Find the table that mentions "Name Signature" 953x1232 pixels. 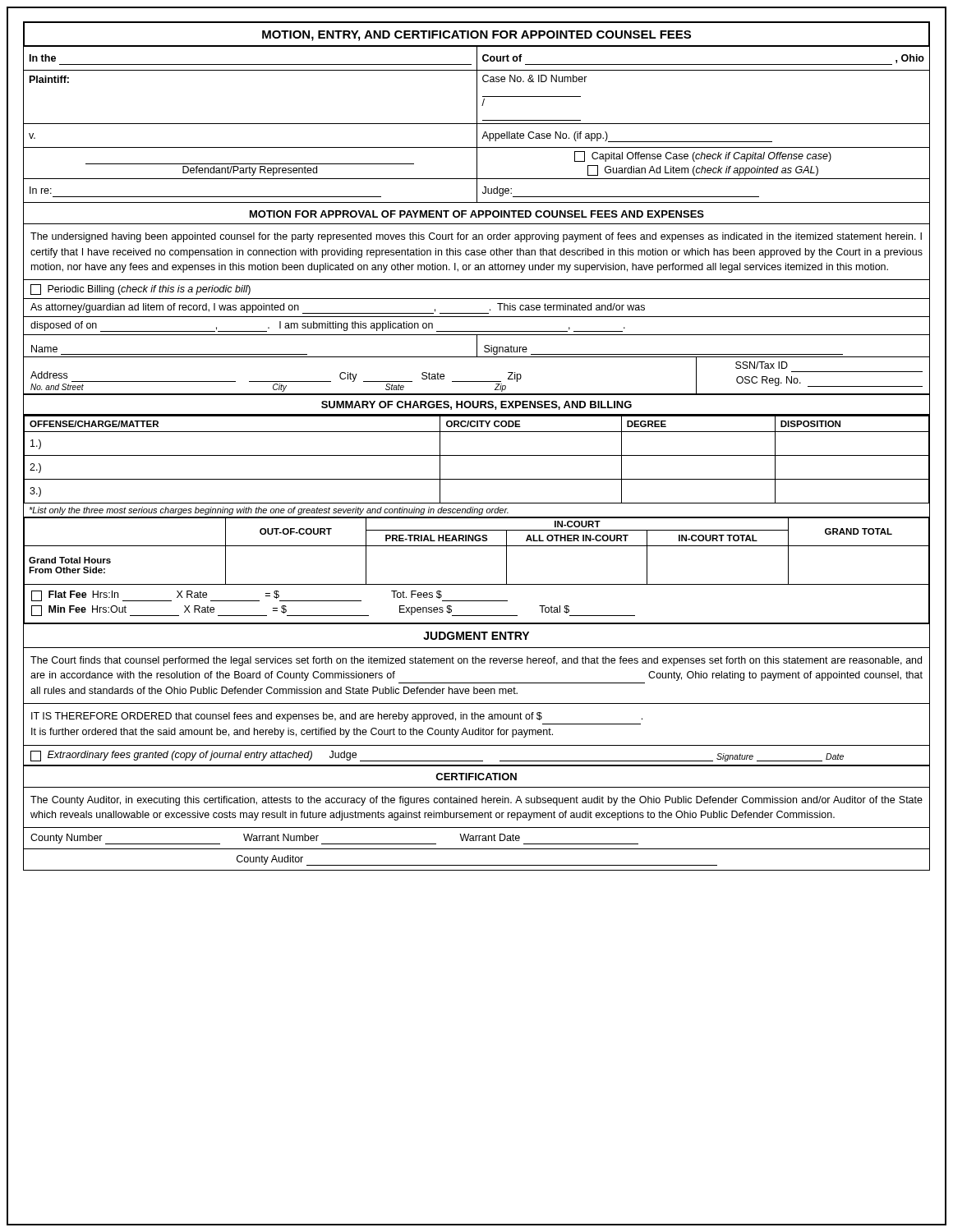(x=476, y=346)
